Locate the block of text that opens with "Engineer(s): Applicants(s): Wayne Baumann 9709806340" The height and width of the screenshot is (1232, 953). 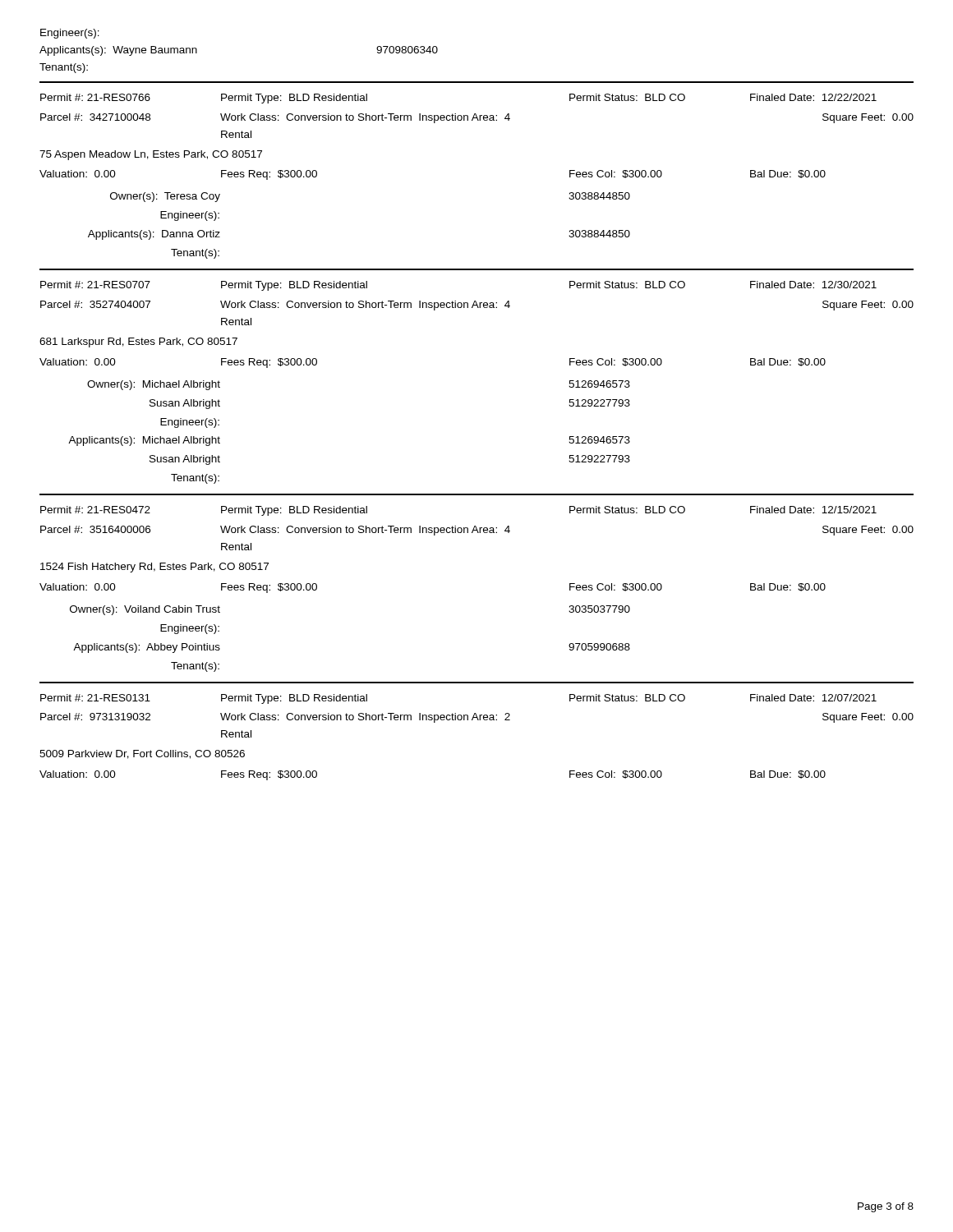(x=70, y=34)
